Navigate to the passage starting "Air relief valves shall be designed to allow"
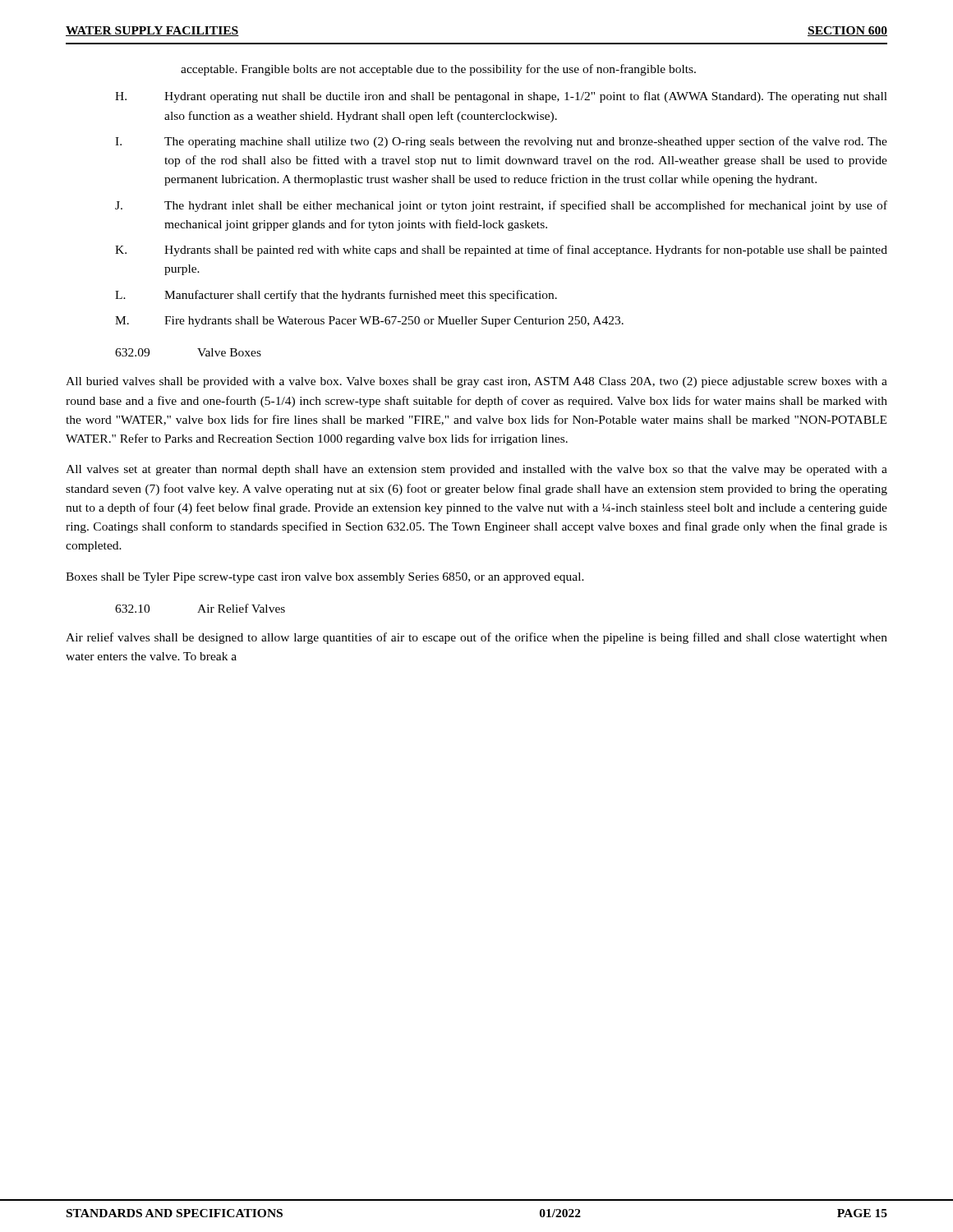This screenshot has width=953, height=1232. pos(476,646)
